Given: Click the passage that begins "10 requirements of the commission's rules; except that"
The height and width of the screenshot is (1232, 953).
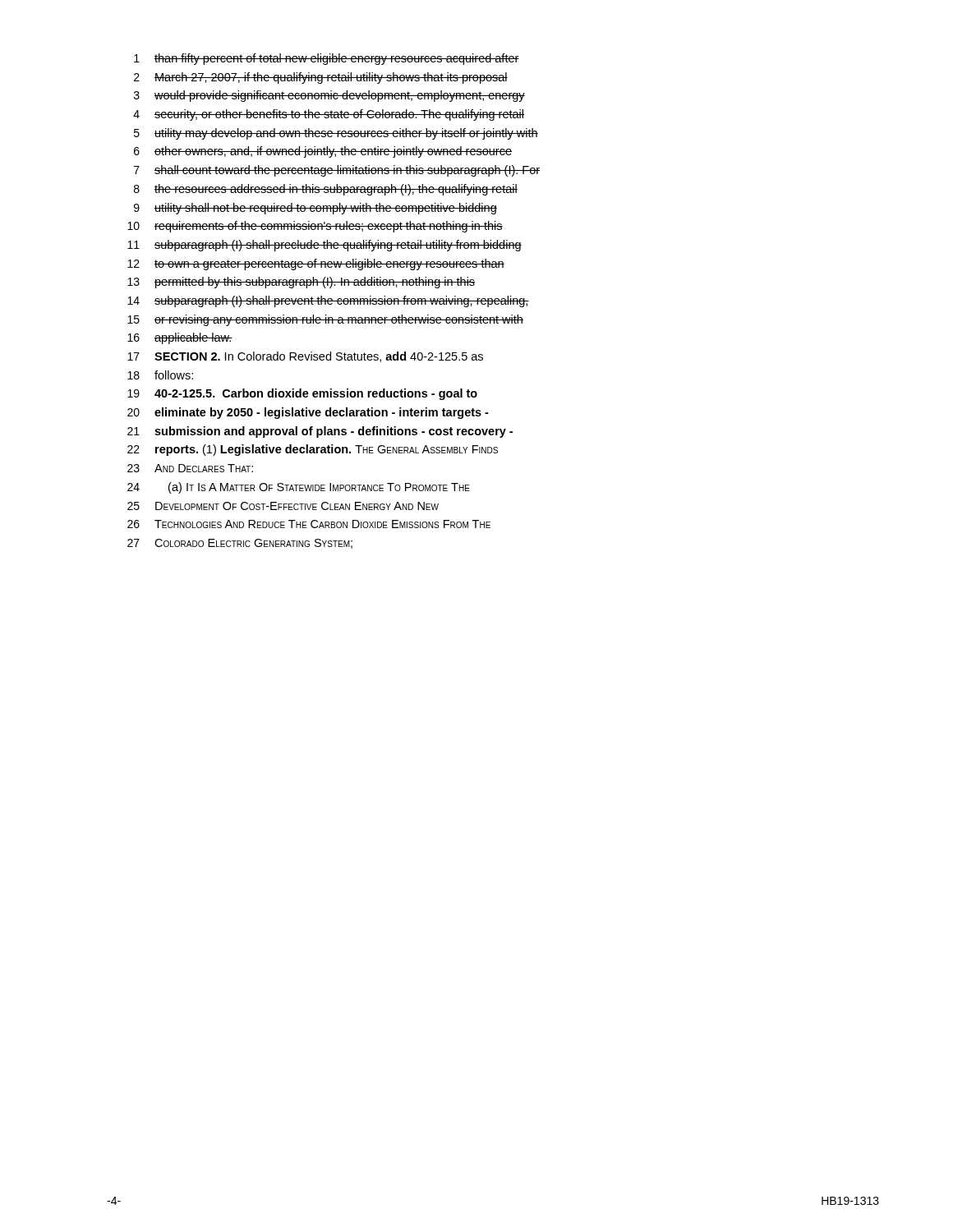Looking at the screenshot, I should tap(493, 226).
